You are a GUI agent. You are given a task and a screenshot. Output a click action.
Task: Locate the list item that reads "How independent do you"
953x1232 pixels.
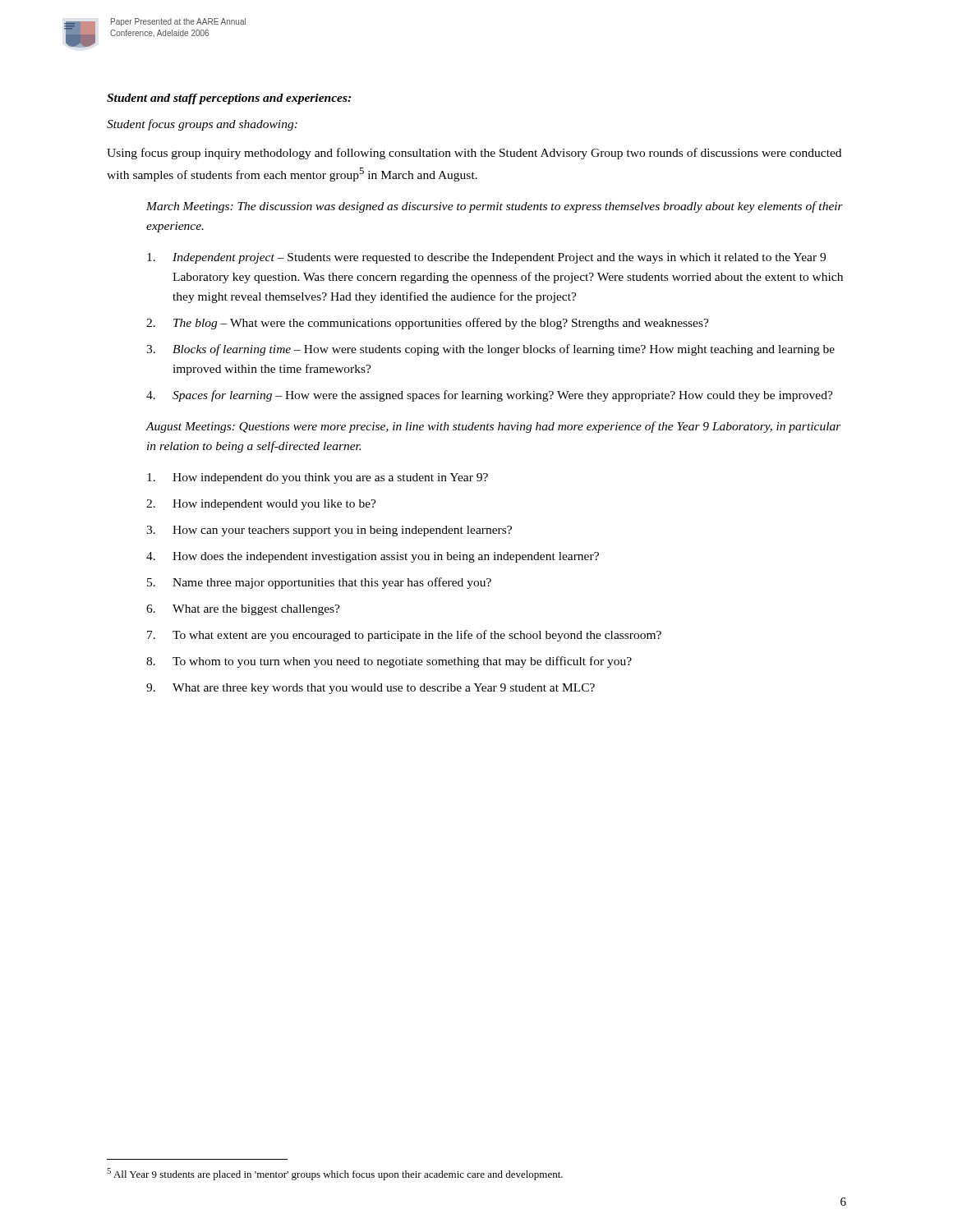(496, 478)
